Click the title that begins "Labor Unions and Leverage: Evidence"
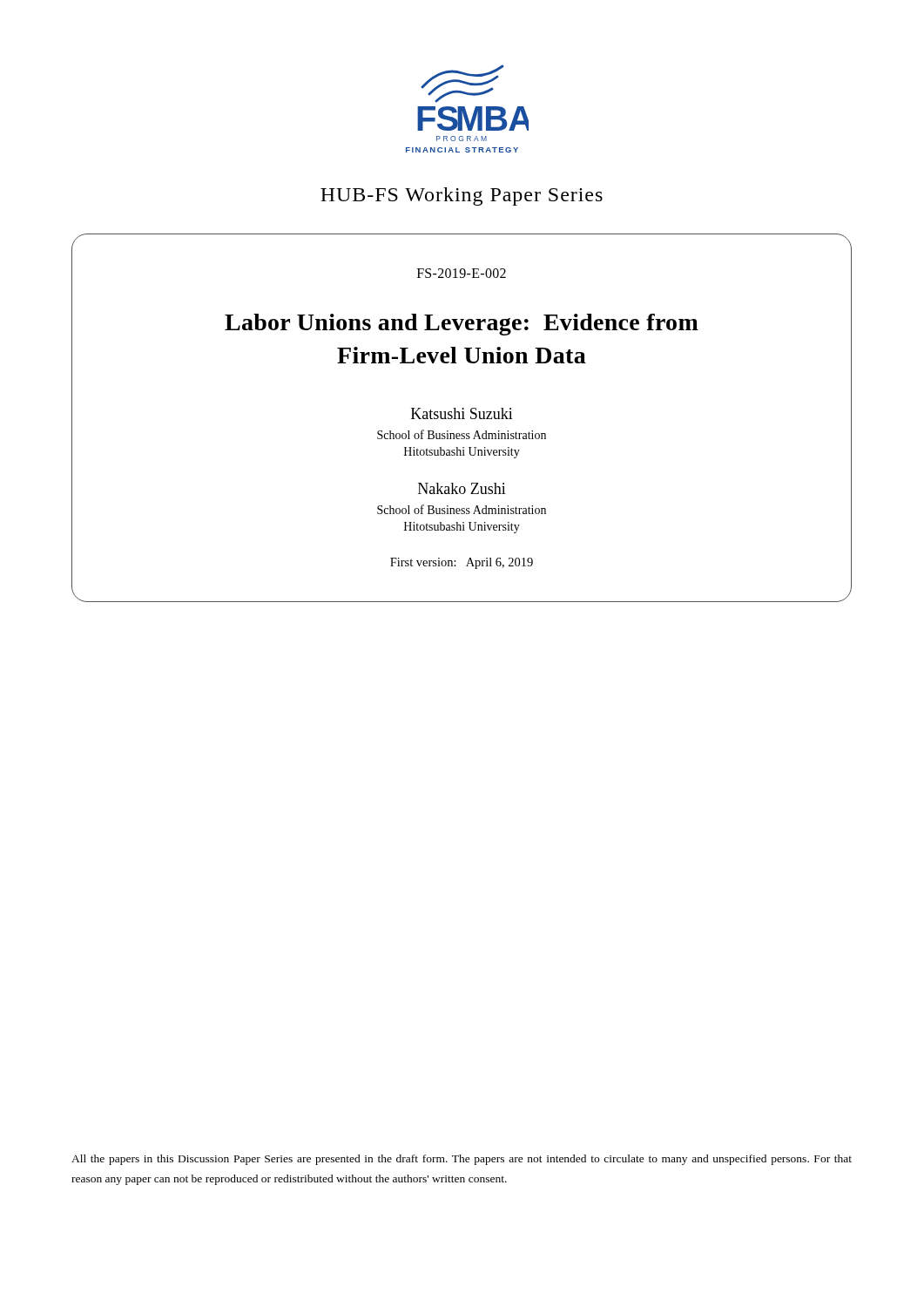924x1307 pixels. [462, 338]
